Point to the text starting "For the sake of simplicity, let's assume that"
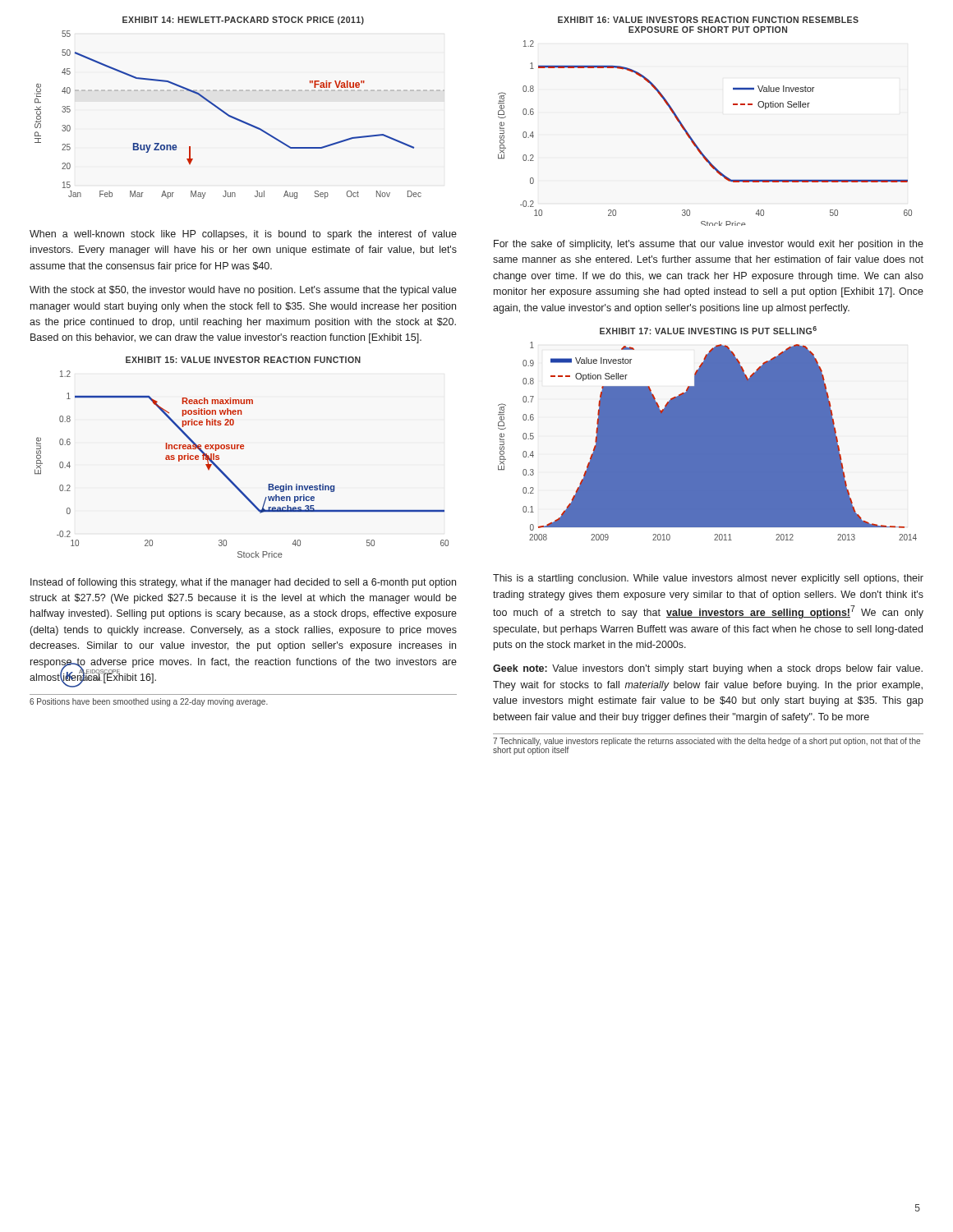 click(708, 276)
